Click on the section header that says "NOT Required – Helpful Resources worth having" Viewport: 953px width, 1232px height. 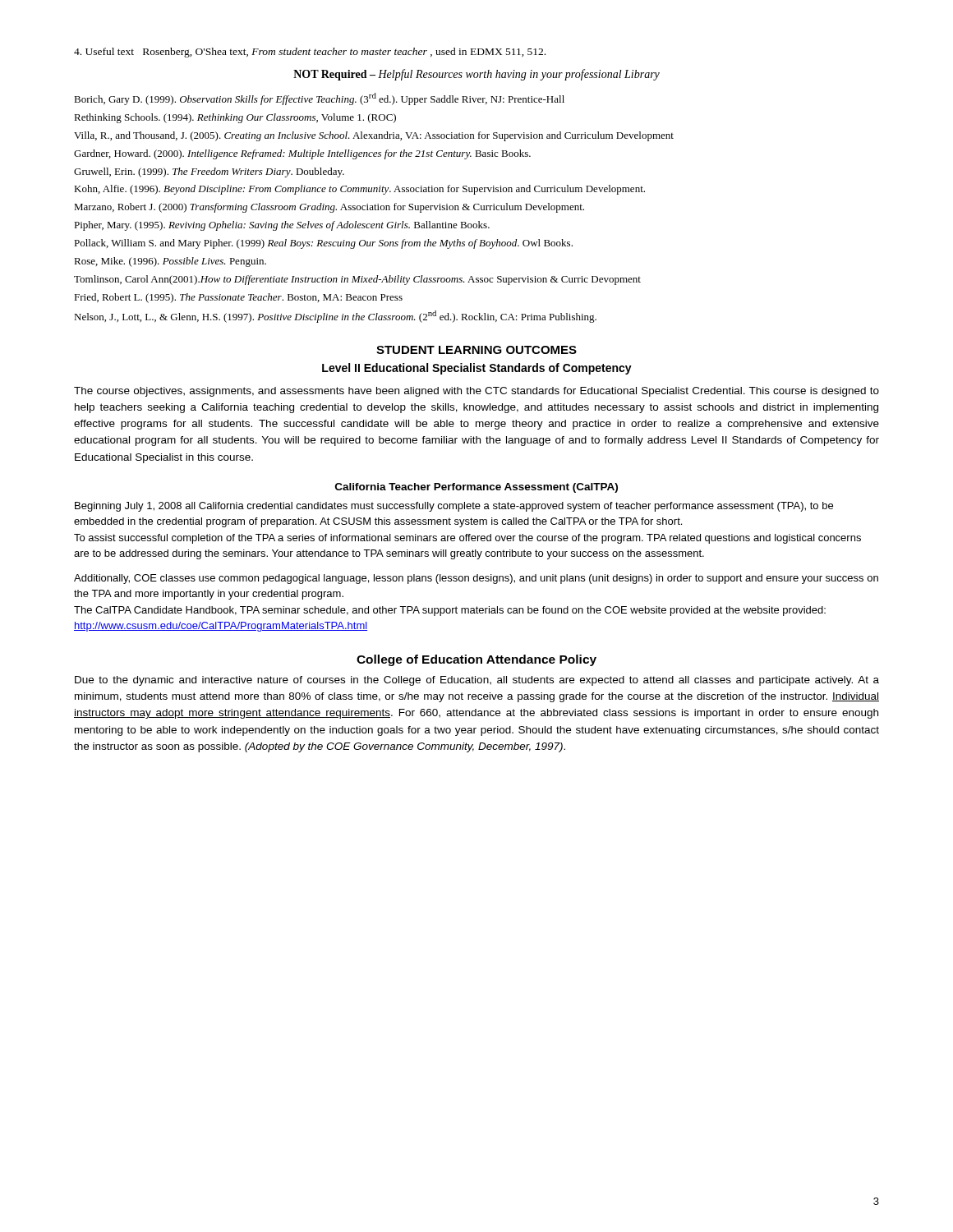point(476,74)
